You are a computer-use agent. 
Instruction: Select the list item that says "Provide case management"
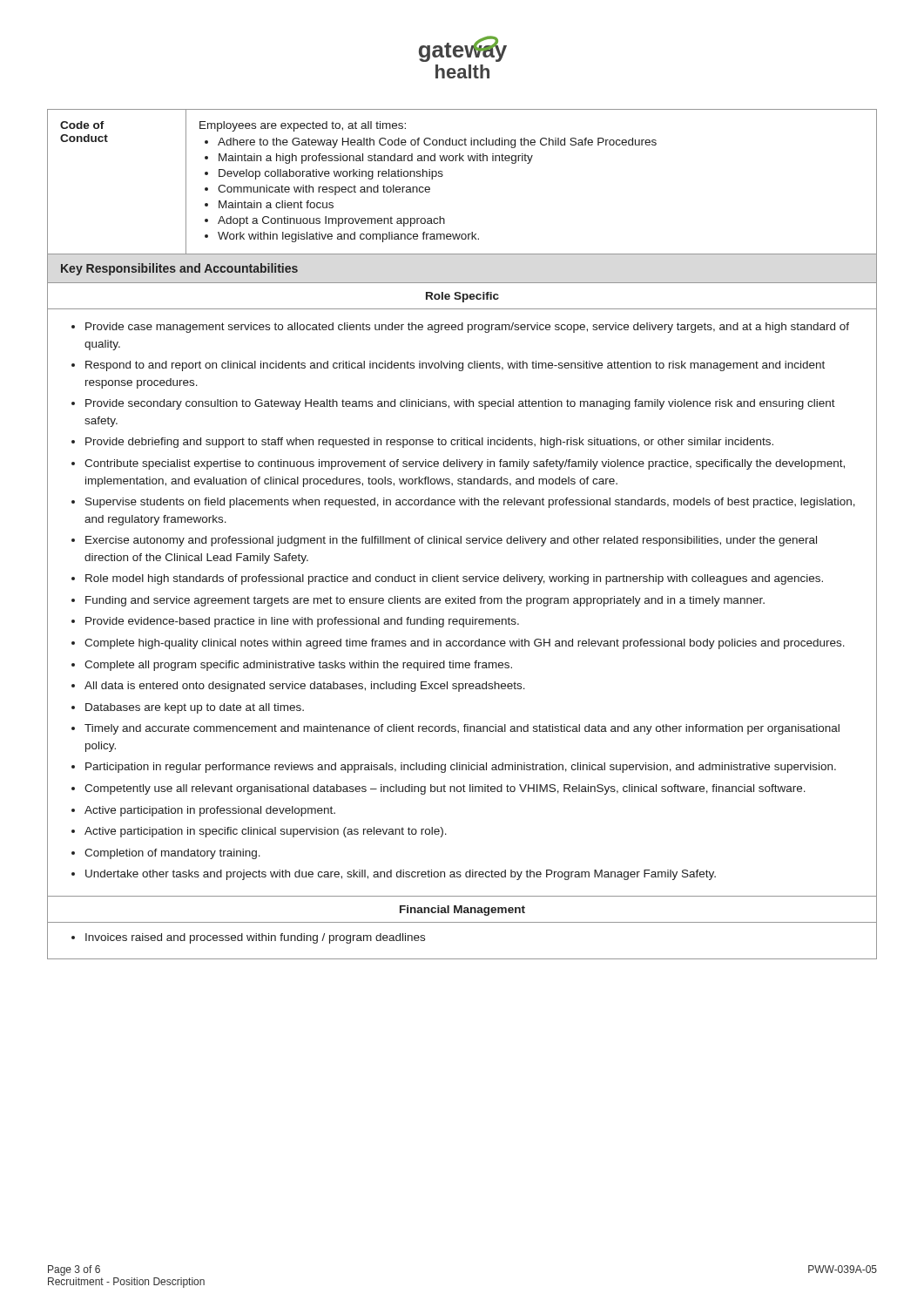click(x=467, y=335)
